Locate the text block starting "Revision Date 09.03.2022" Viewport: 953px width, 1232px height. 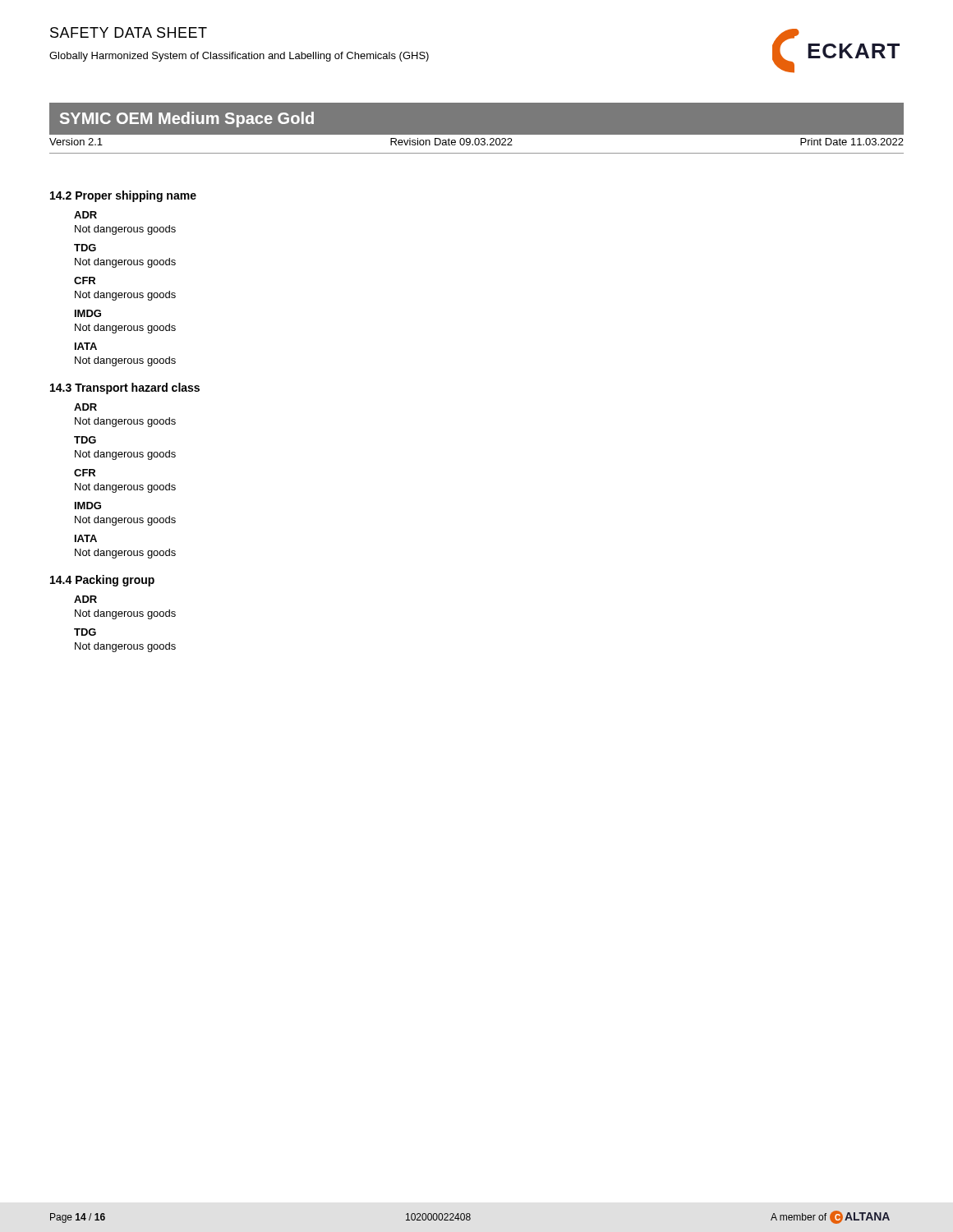coord(451,142)
